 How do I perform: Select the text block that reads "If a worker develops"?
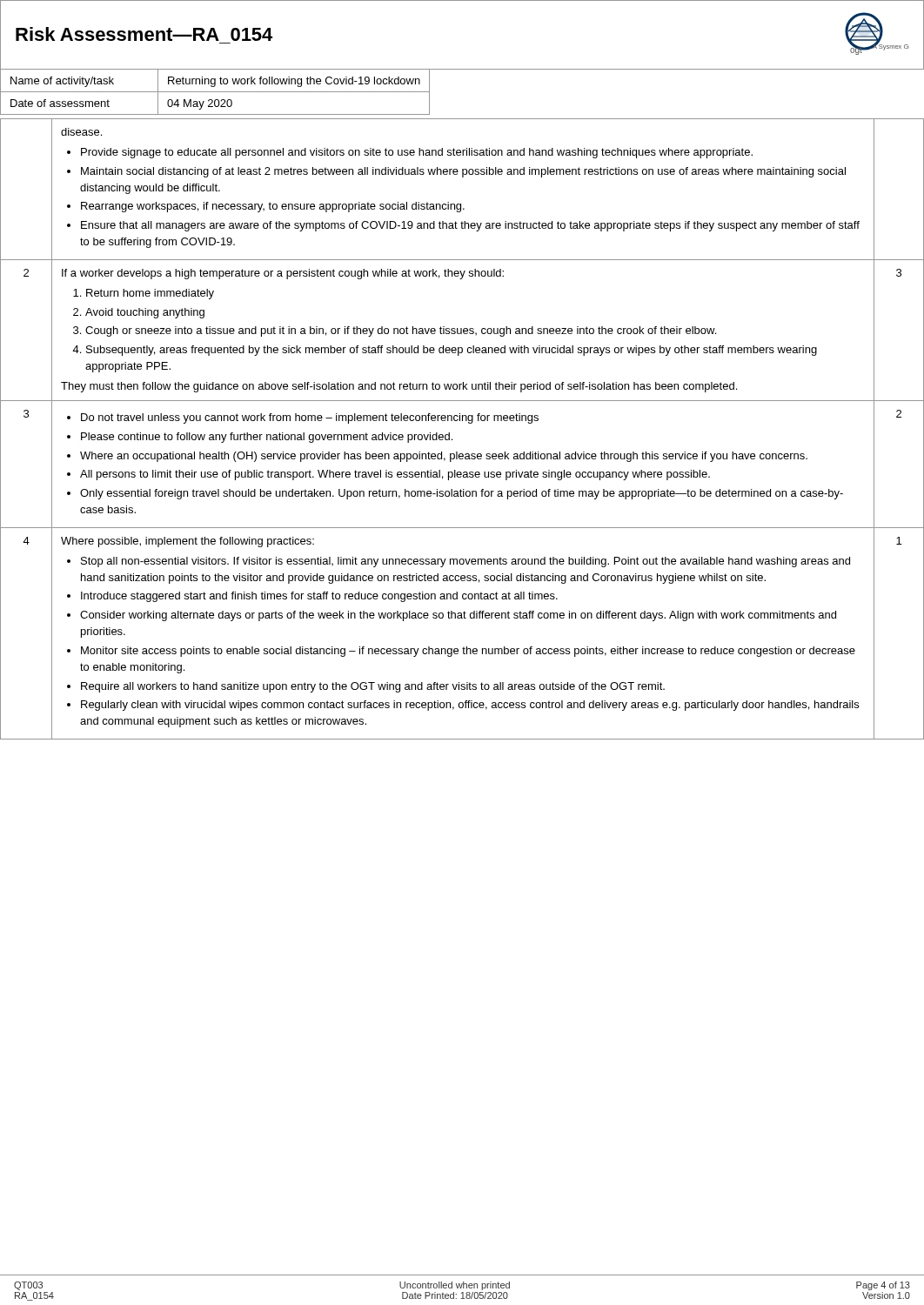(x=463, y=329)
